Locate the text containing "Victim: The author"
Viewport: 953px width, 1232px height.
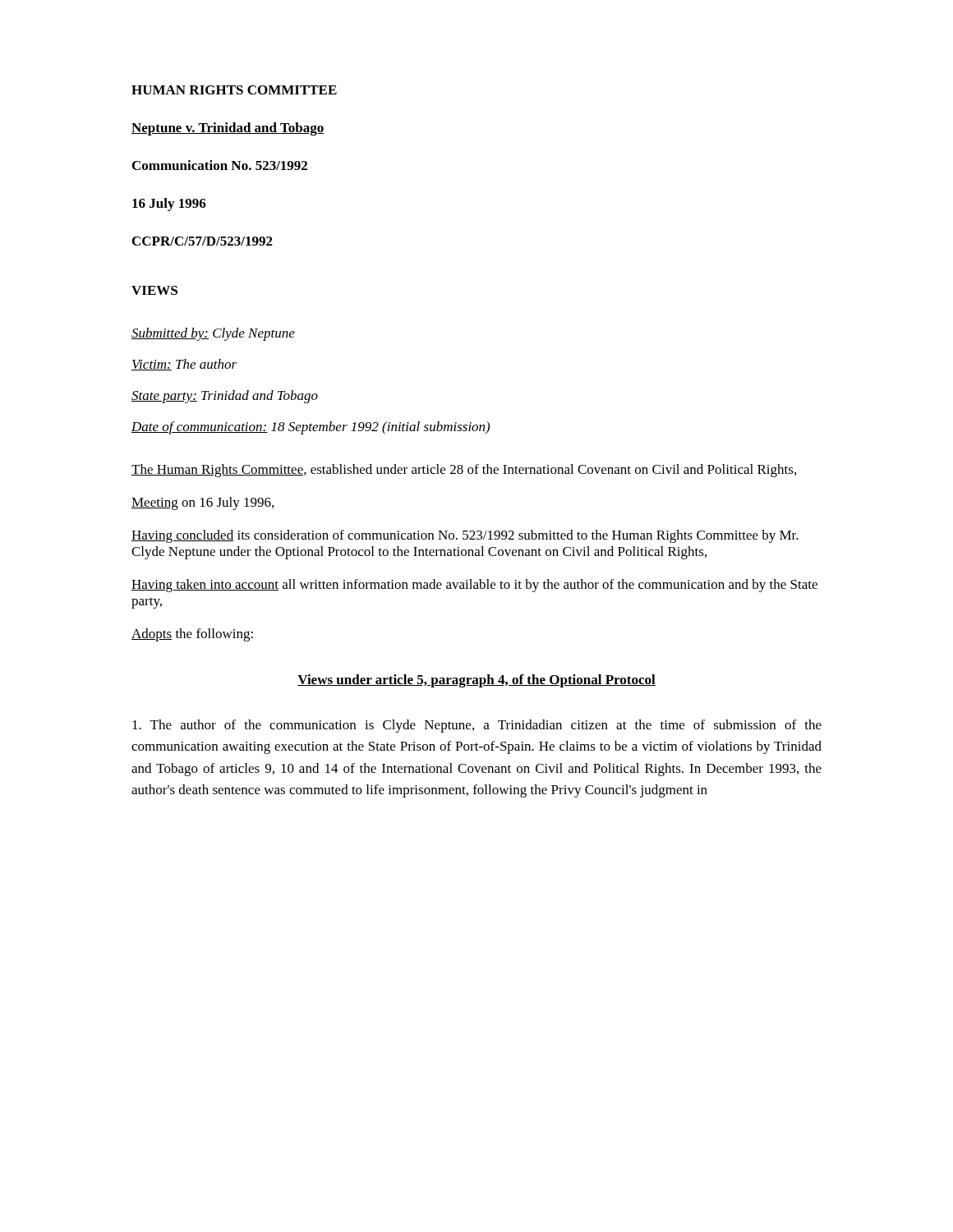[184, 364]
